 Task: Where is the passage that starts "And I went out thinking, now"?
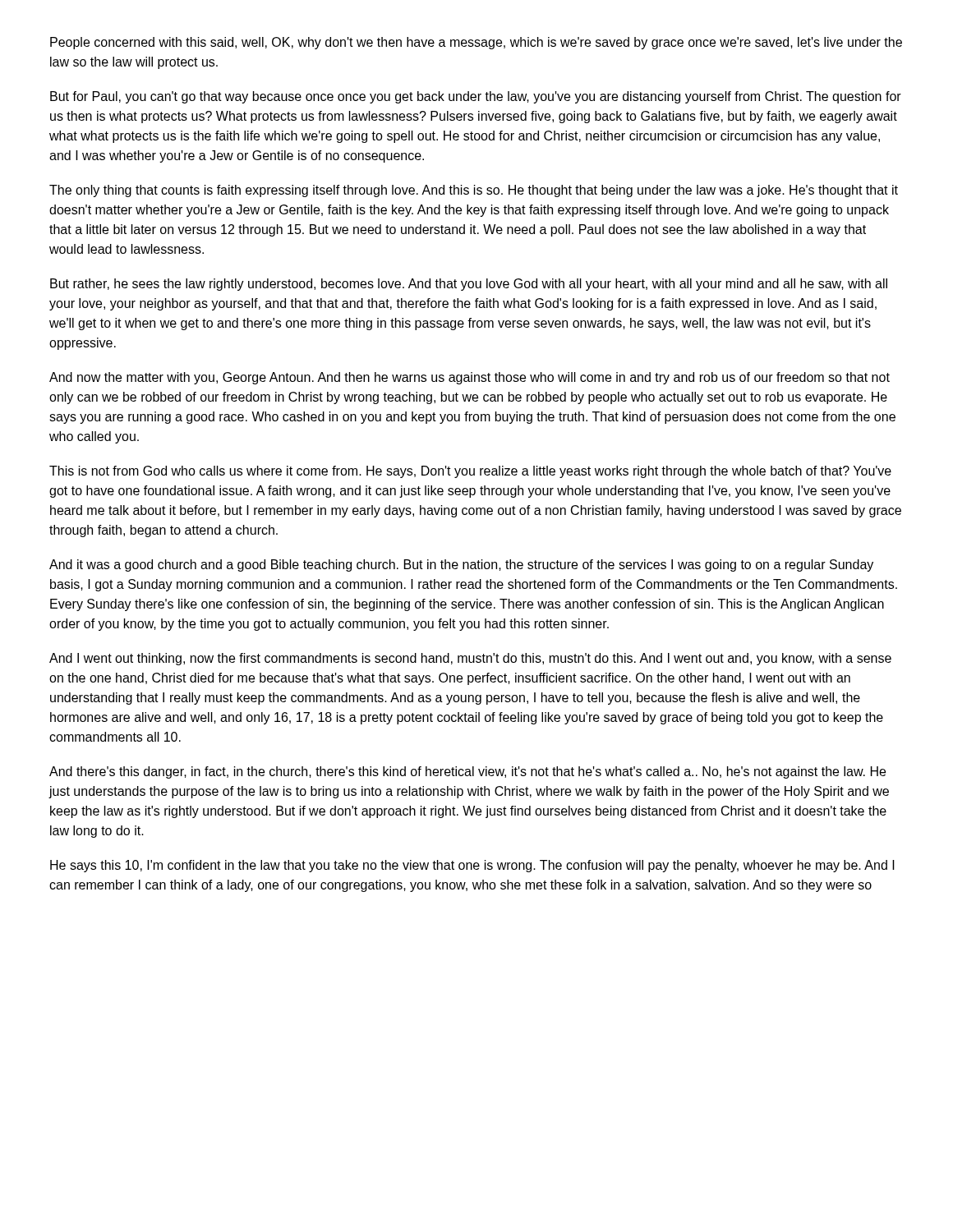470,698
